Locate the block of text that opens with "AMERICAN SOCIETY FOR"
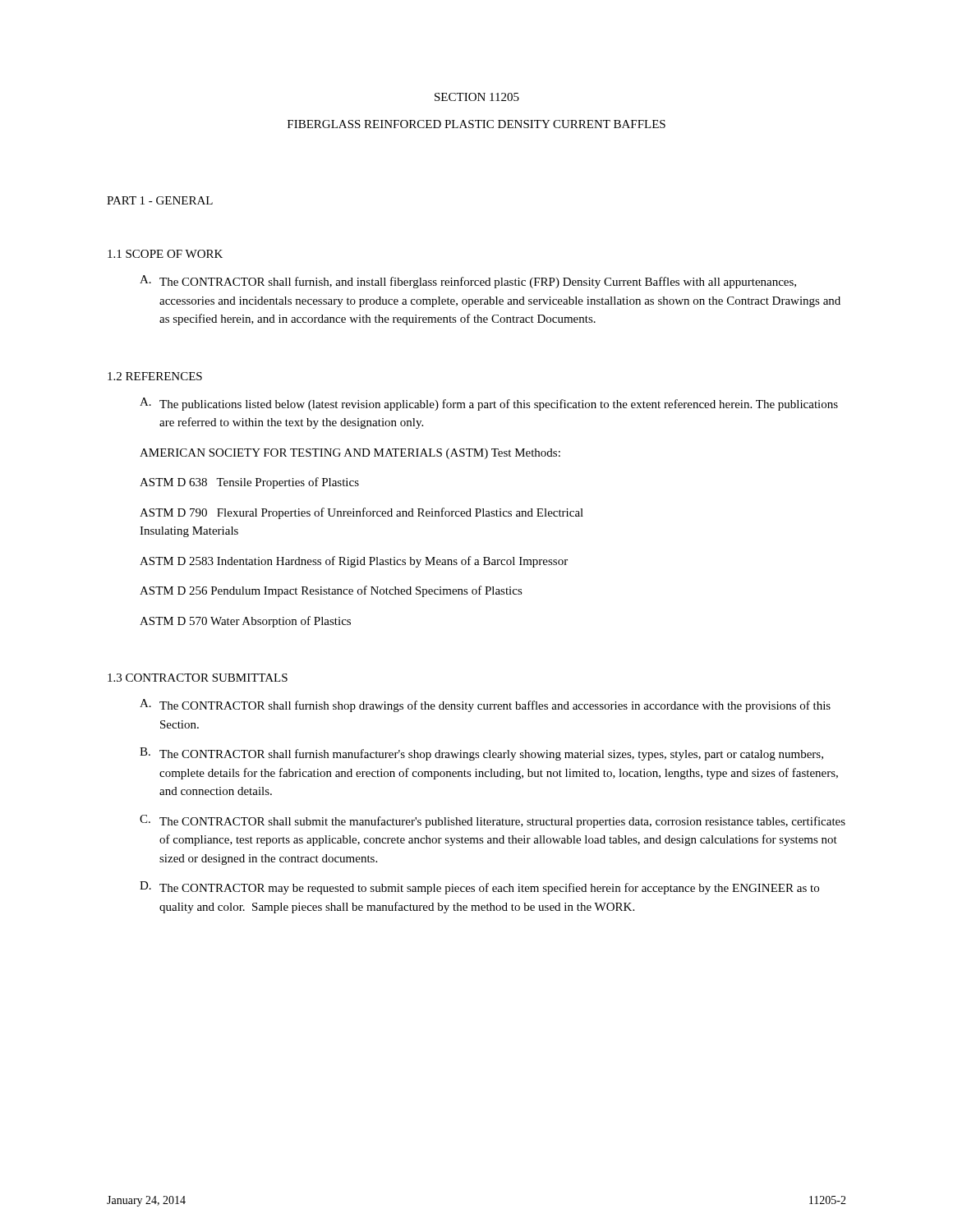Viewport: 953px width, 1232px height. 350,452
